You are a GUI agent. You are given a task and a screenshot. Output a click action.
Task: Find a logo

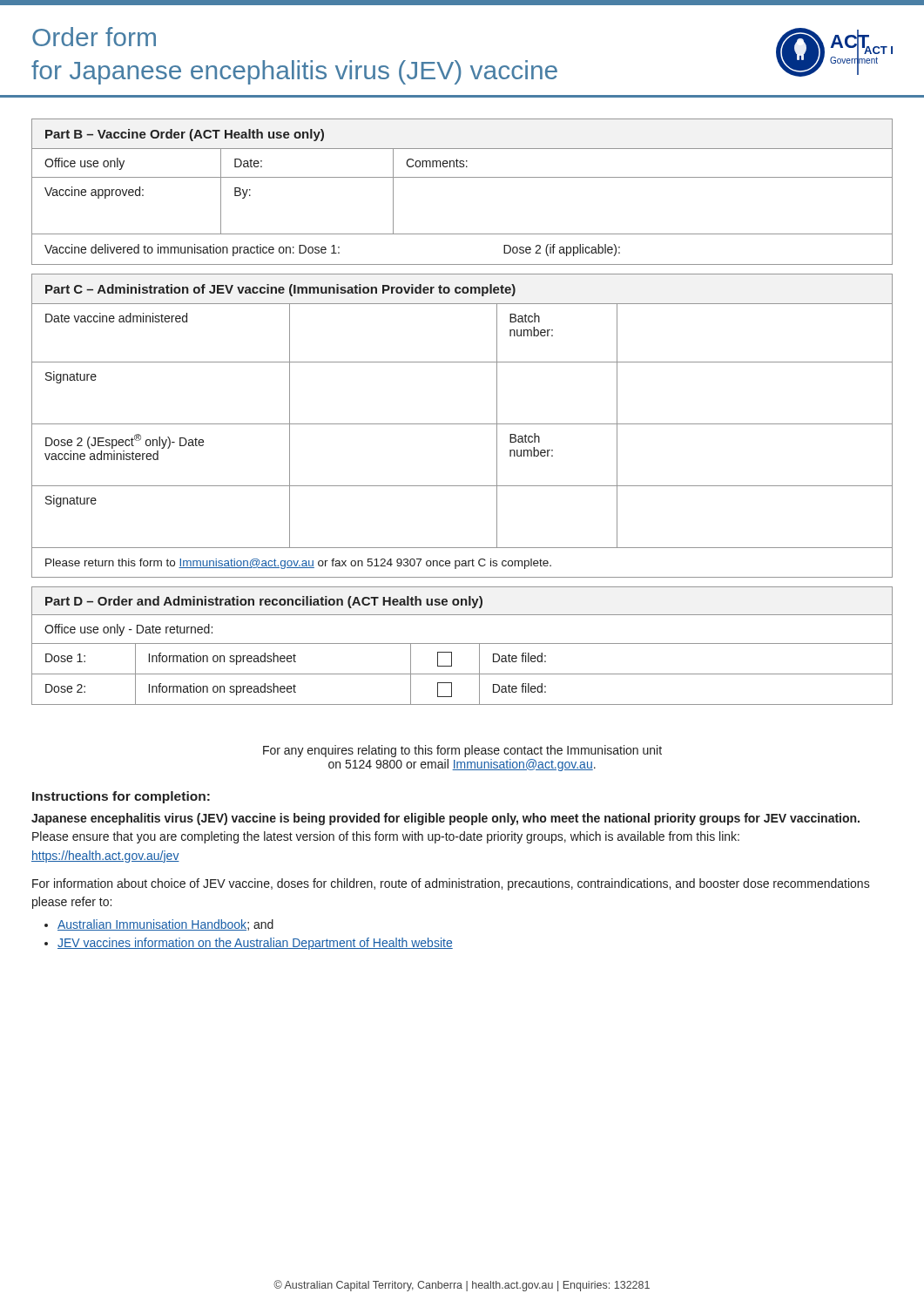tap(832, 54)
